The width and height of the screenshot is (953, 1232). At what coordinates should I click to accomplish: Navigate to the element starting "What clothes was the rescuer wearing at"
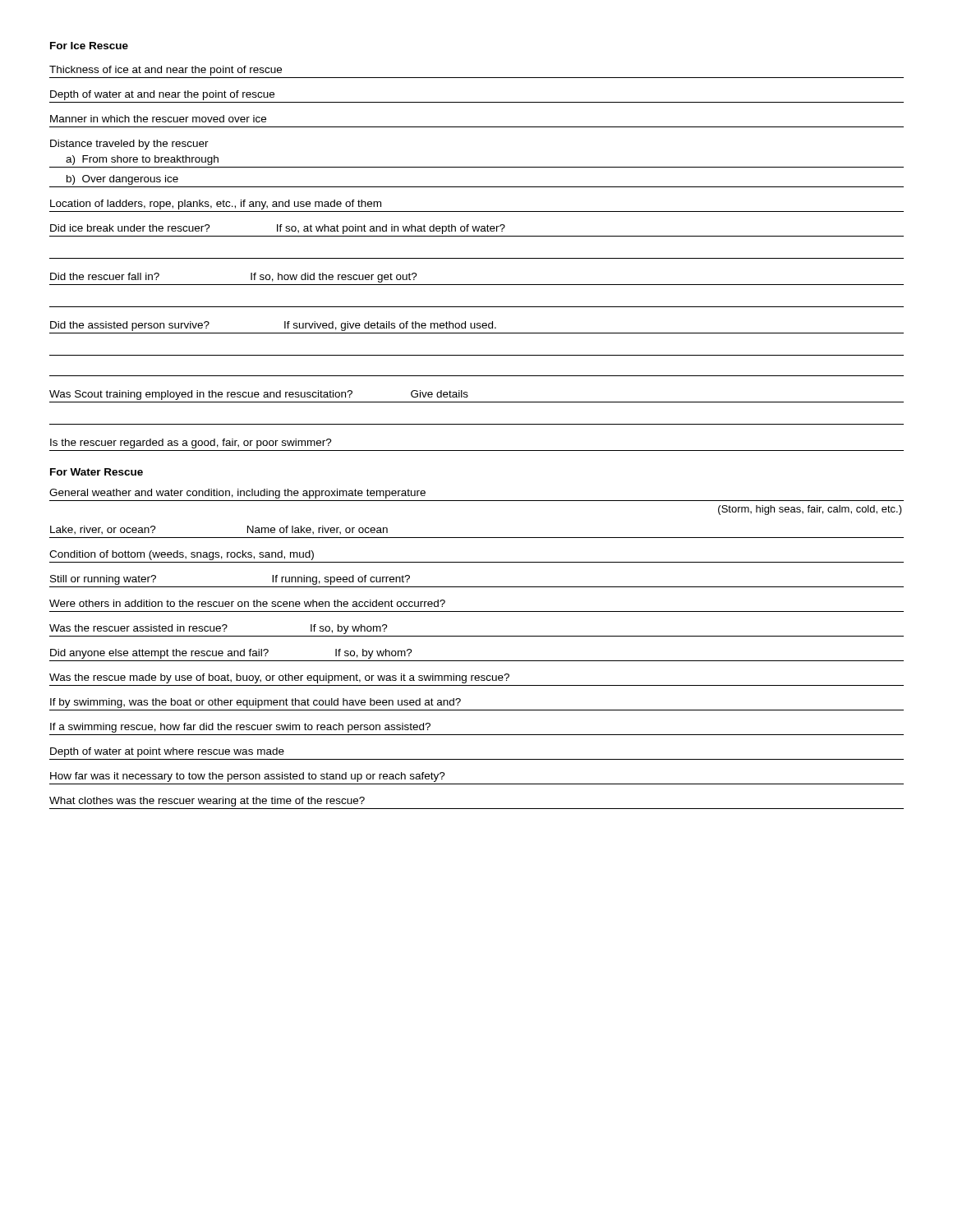pyautogui.click(x=207, y=800)
